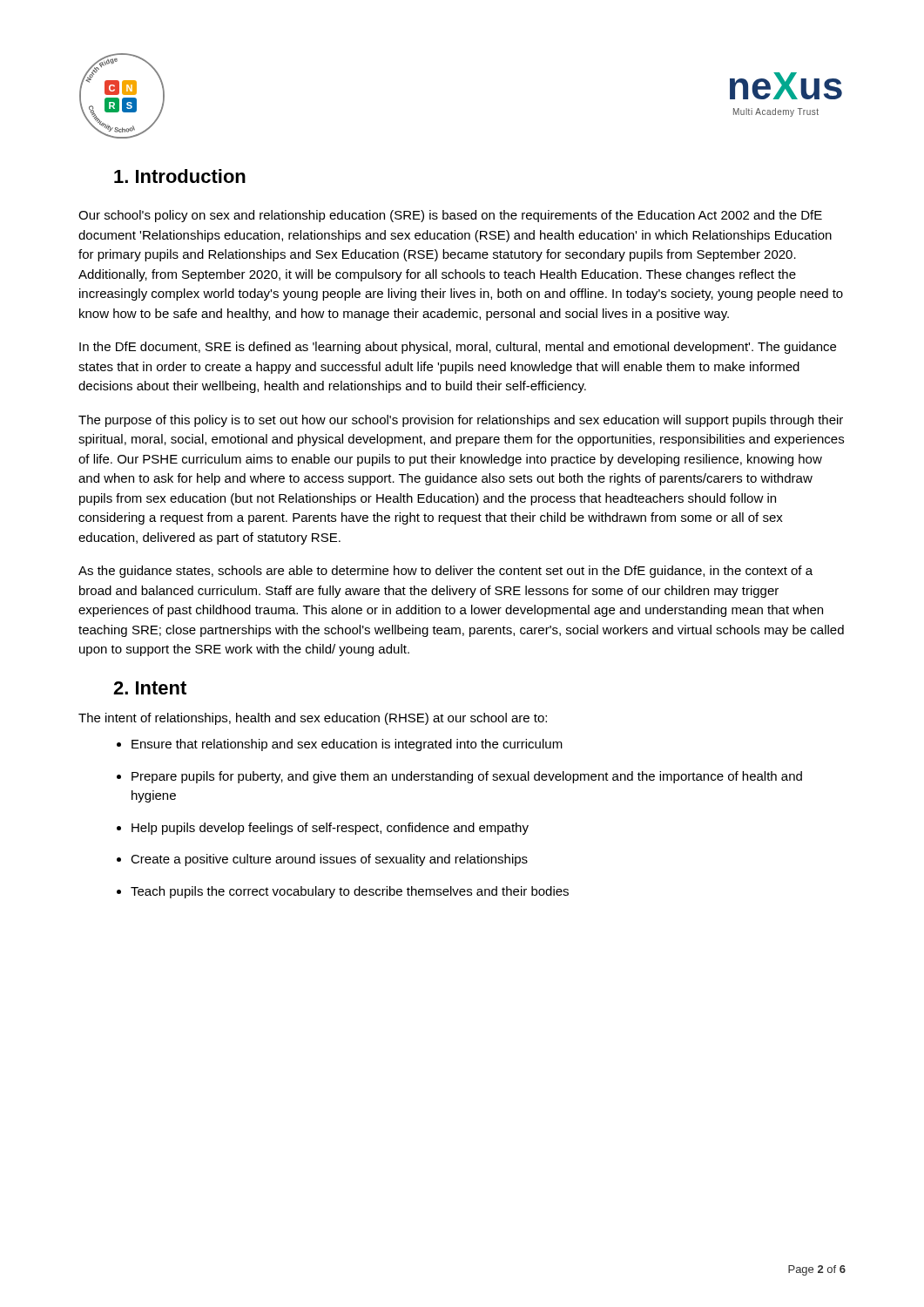Click the passage that begins "The purpose of this policy is to set"

(461, 478)
